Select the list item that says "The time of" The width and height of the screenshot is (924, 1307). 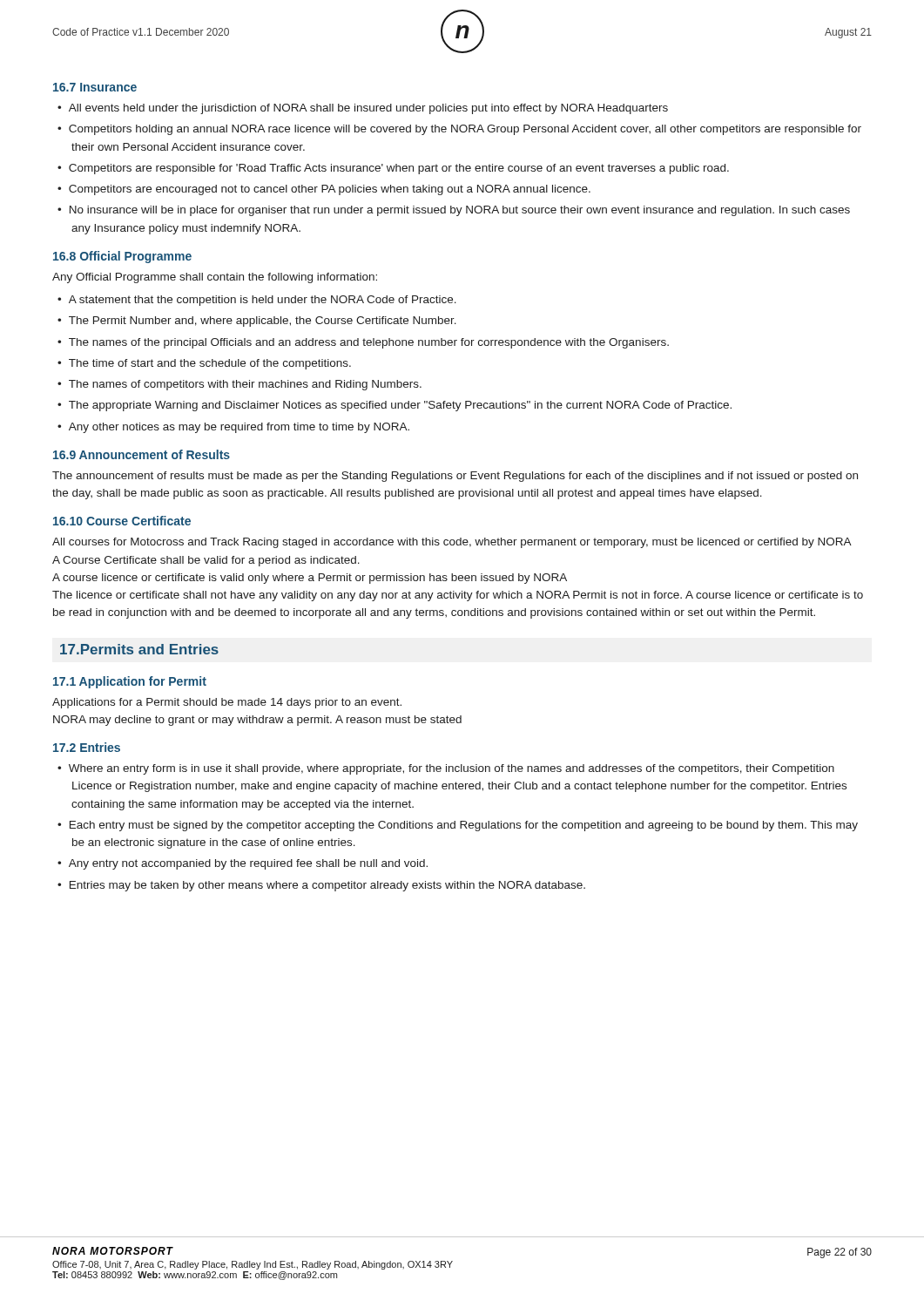(x=210, y=363)
